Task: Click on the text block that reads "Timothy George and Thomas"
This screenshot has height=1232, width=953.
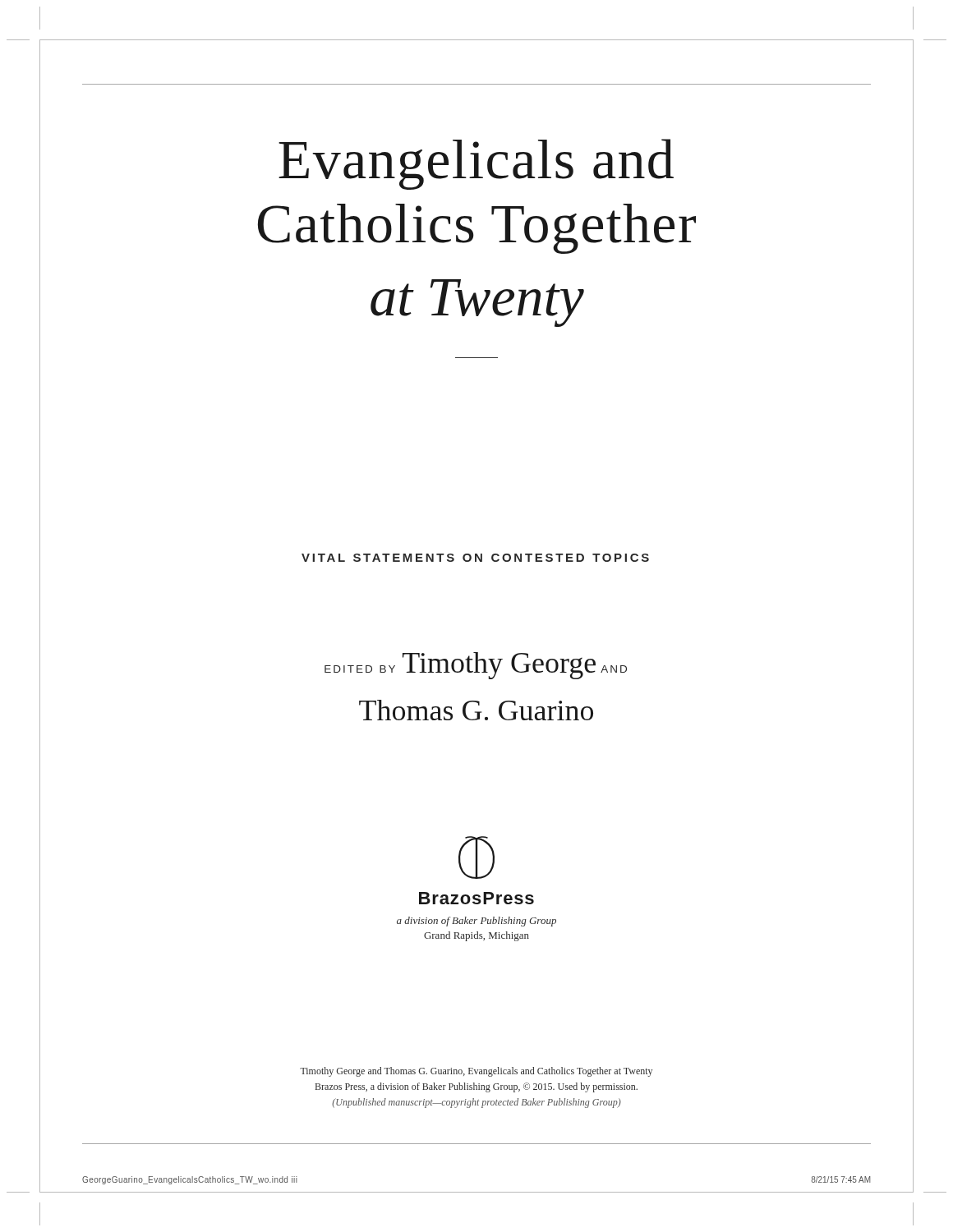Action: 476,1086
